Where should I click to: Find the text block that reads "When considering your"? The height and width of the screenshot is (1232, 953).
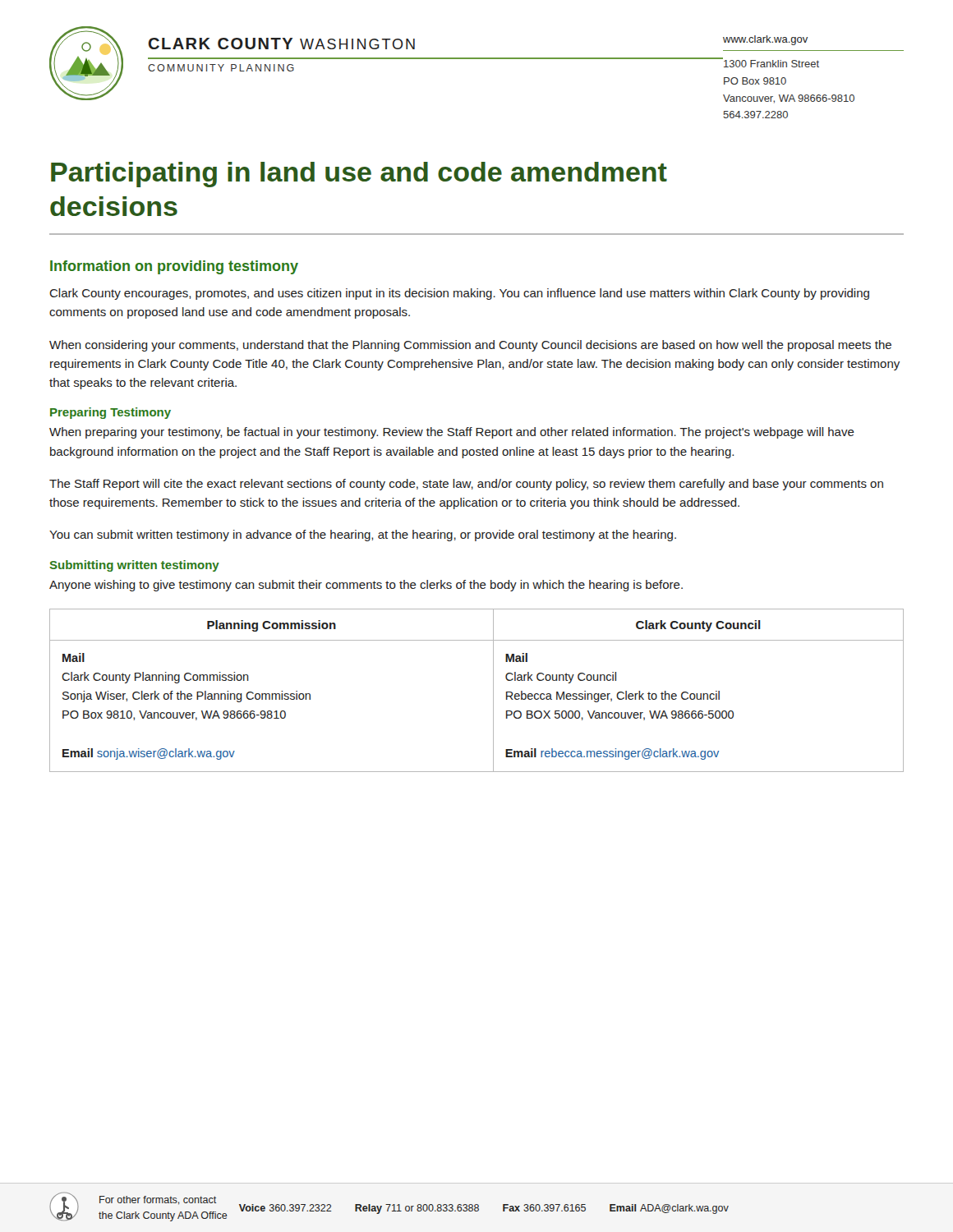tap(475, 363)
